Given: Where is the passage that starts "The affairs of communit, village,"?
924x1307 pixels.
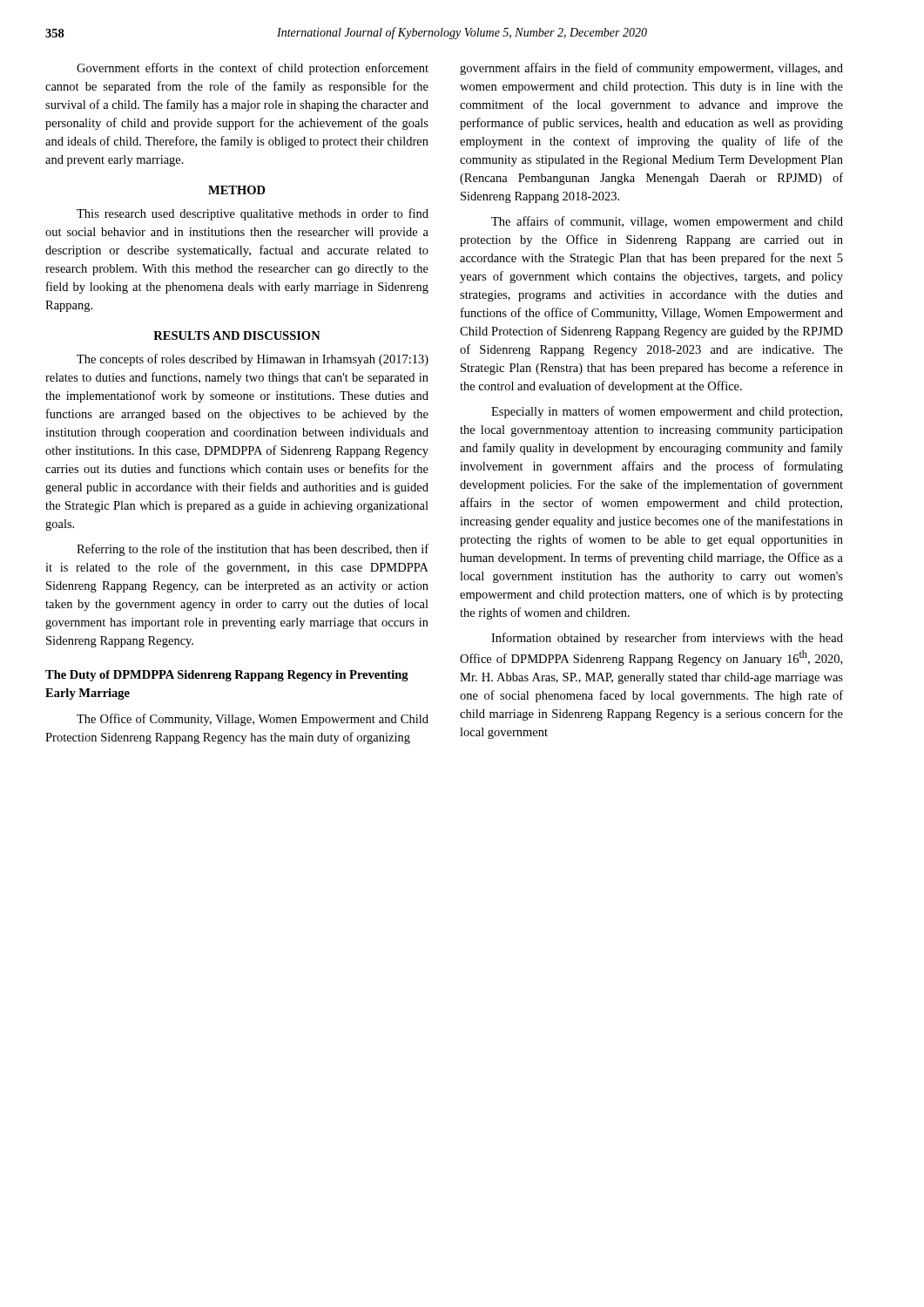Looking at the screenshot, I should [x=651, y=304].
